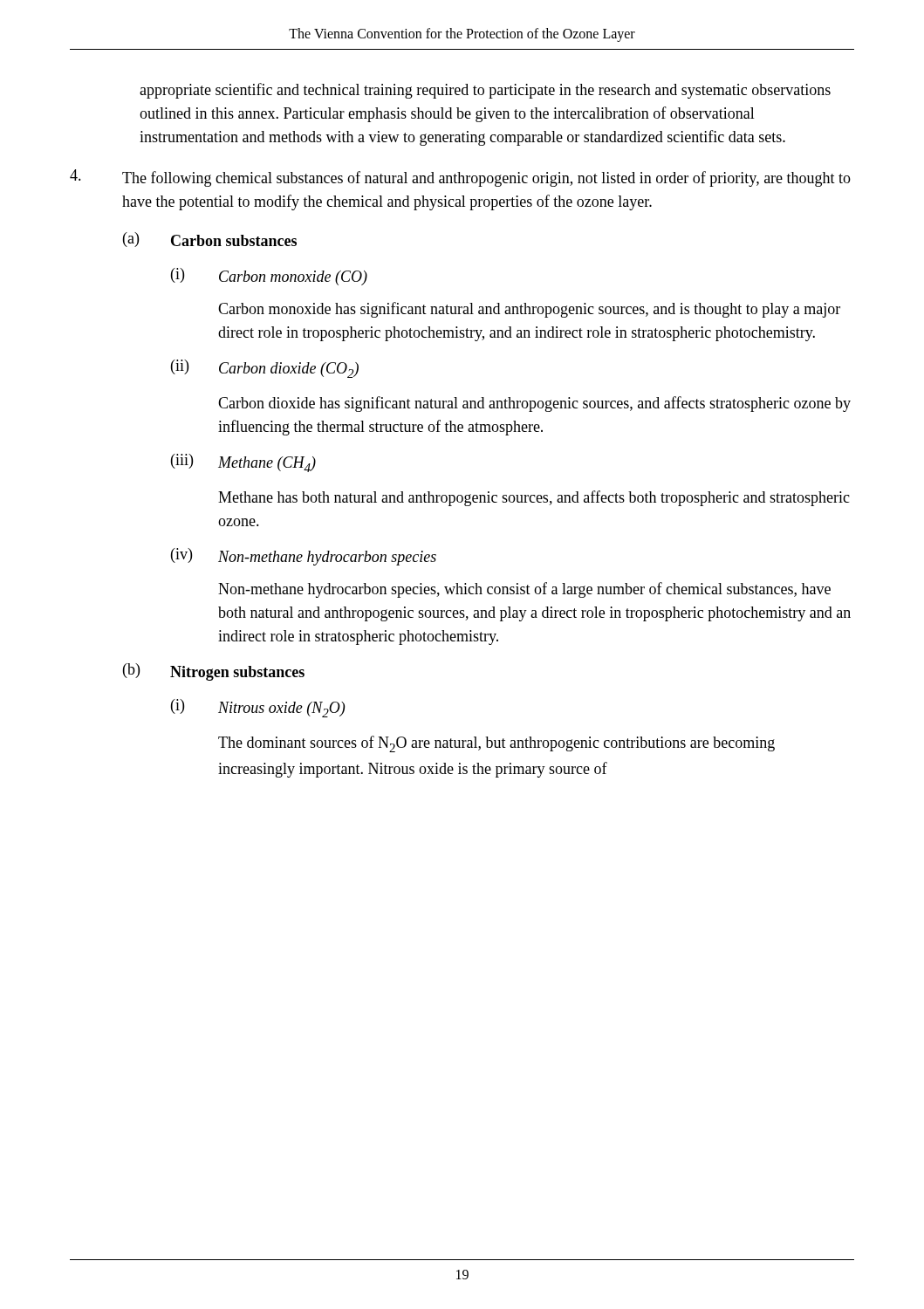Navigate to the passage starting "(iv) Non-methane hydrocarbon species"
Screen dimensions: 1309x924
(x=304, y=557)
